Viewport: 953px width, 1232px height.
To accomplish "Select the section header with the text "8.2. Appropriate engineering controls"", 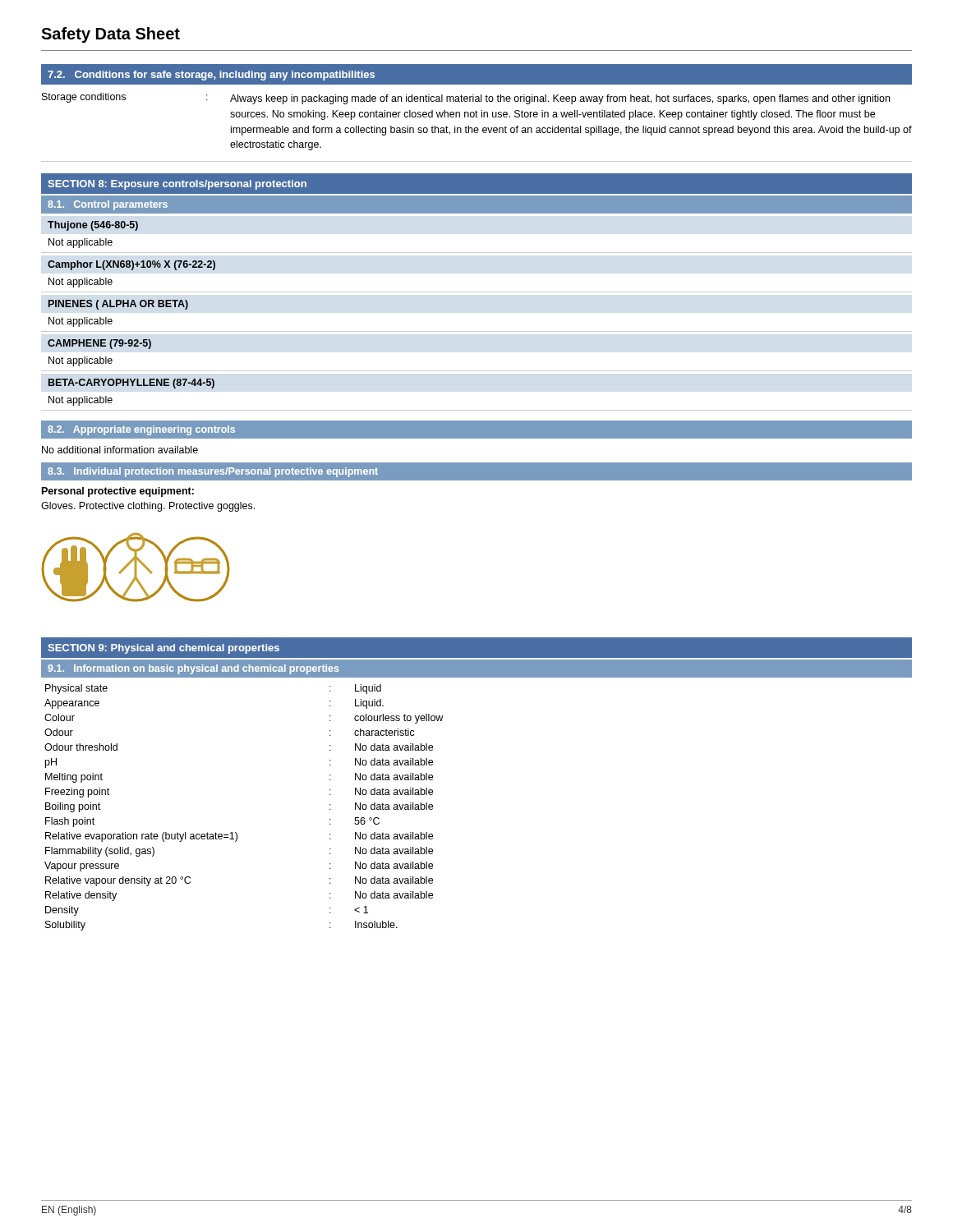I will [x=142, y=430].
